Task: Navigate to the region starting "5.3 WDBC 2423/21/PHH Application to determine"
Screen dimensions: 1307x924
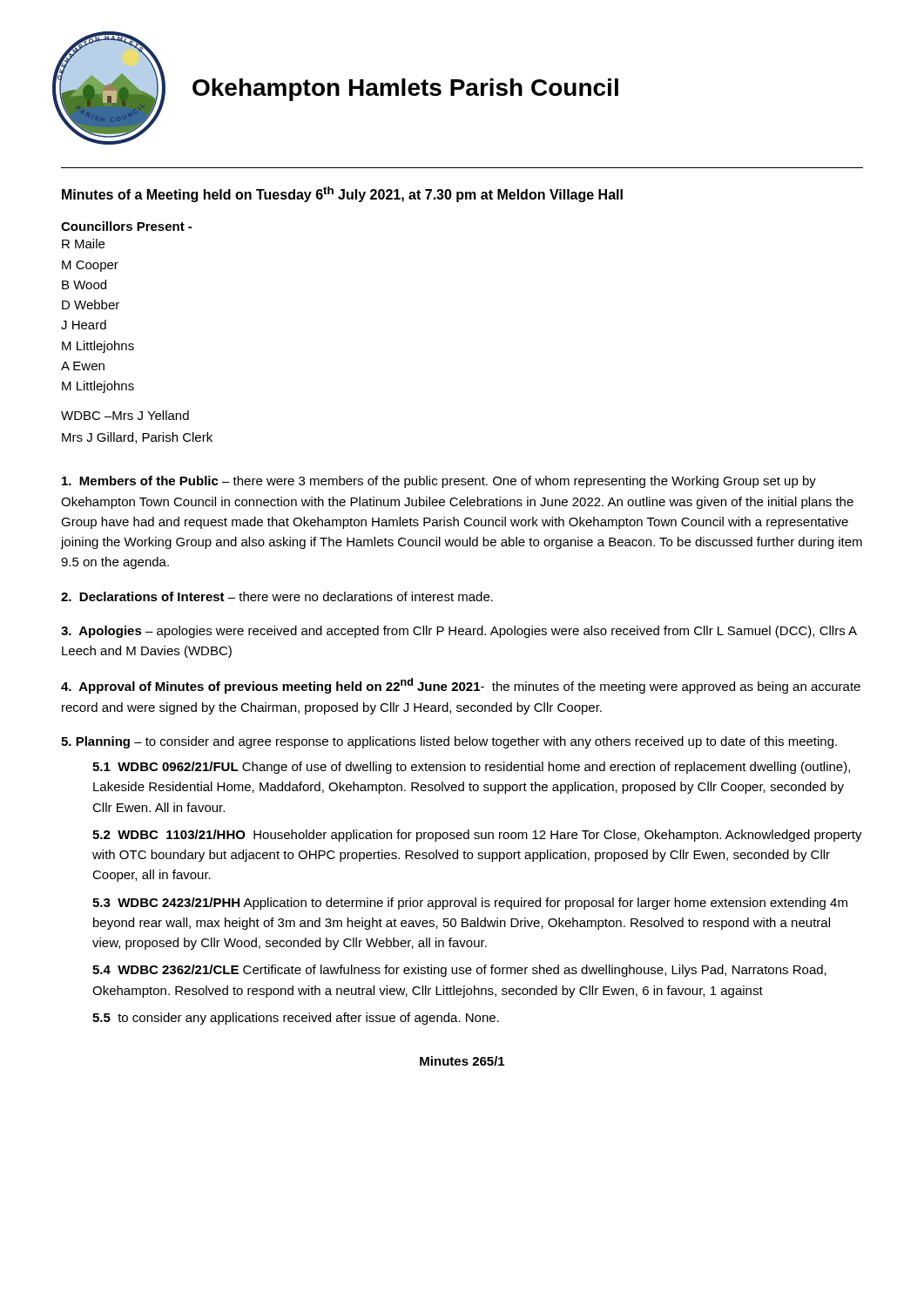Action: [x=470, y=922]
